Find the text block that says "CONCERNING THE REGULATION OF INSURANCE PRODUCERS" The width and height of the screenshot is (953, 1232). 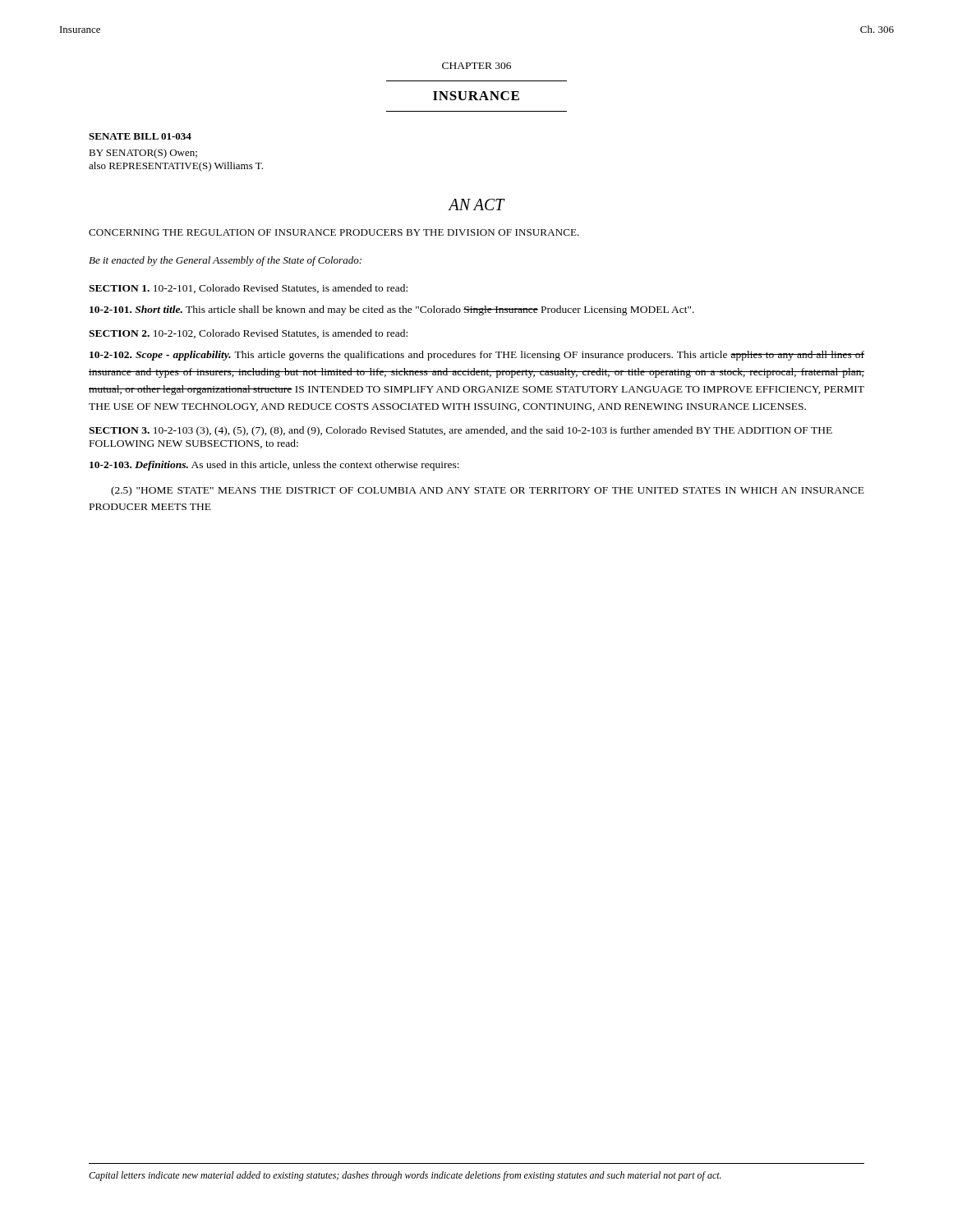(334, 232)
